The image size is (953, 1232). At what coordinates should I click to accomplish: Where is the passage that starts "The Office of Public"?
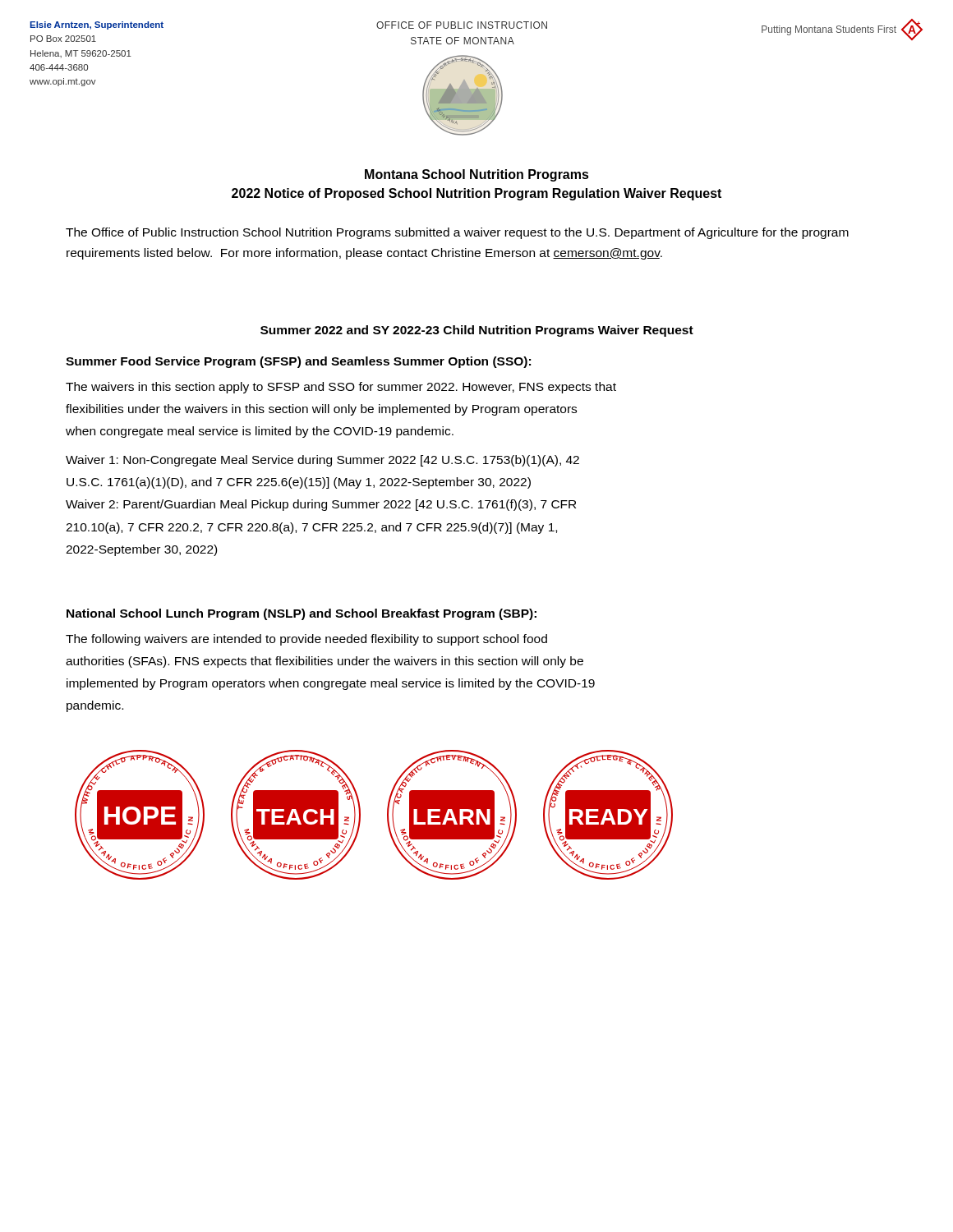pyautogui.click(x=457, y=242)
